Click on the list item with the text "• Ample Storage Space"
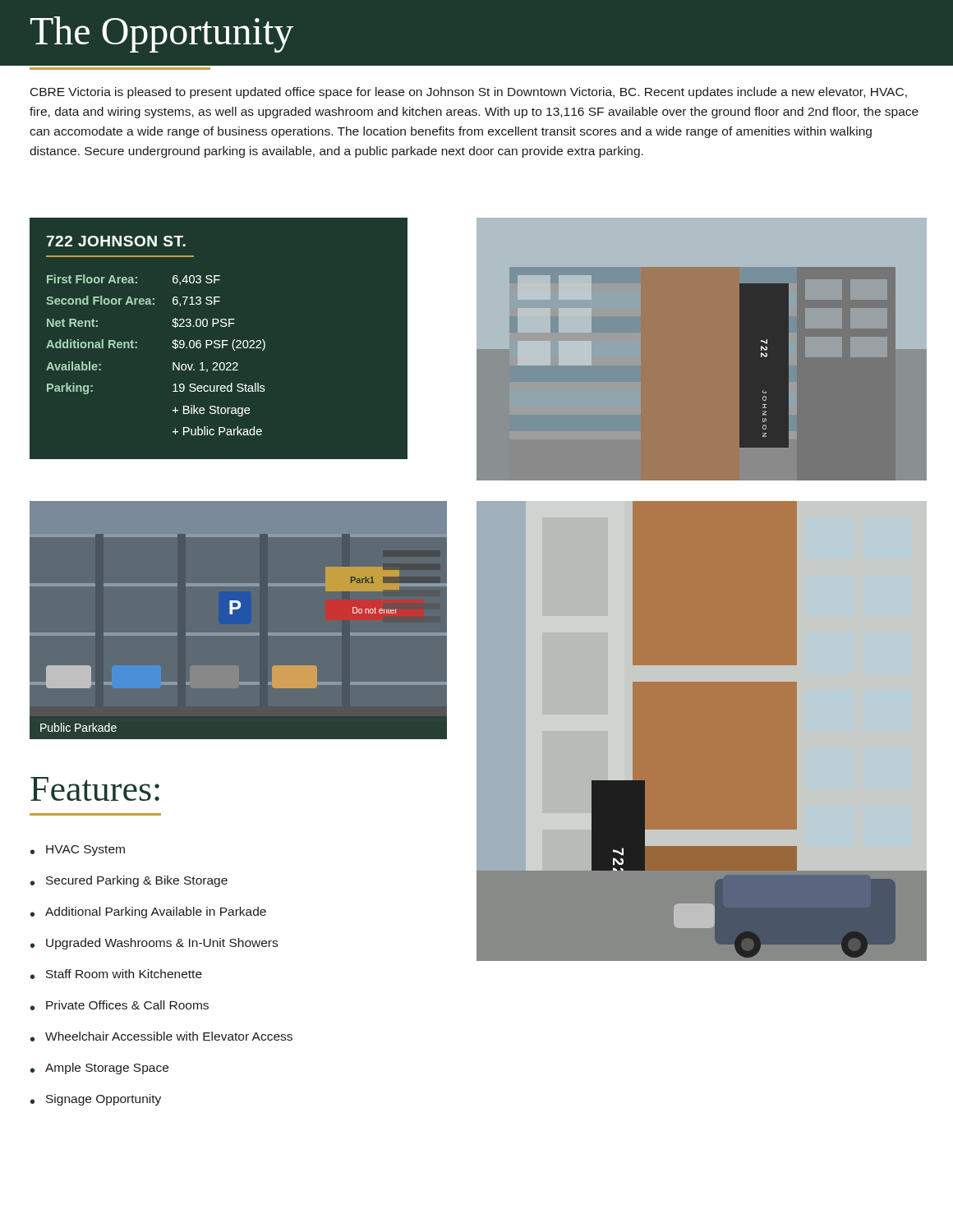This screenshot has width=953, height=1232. point(99,1070)
